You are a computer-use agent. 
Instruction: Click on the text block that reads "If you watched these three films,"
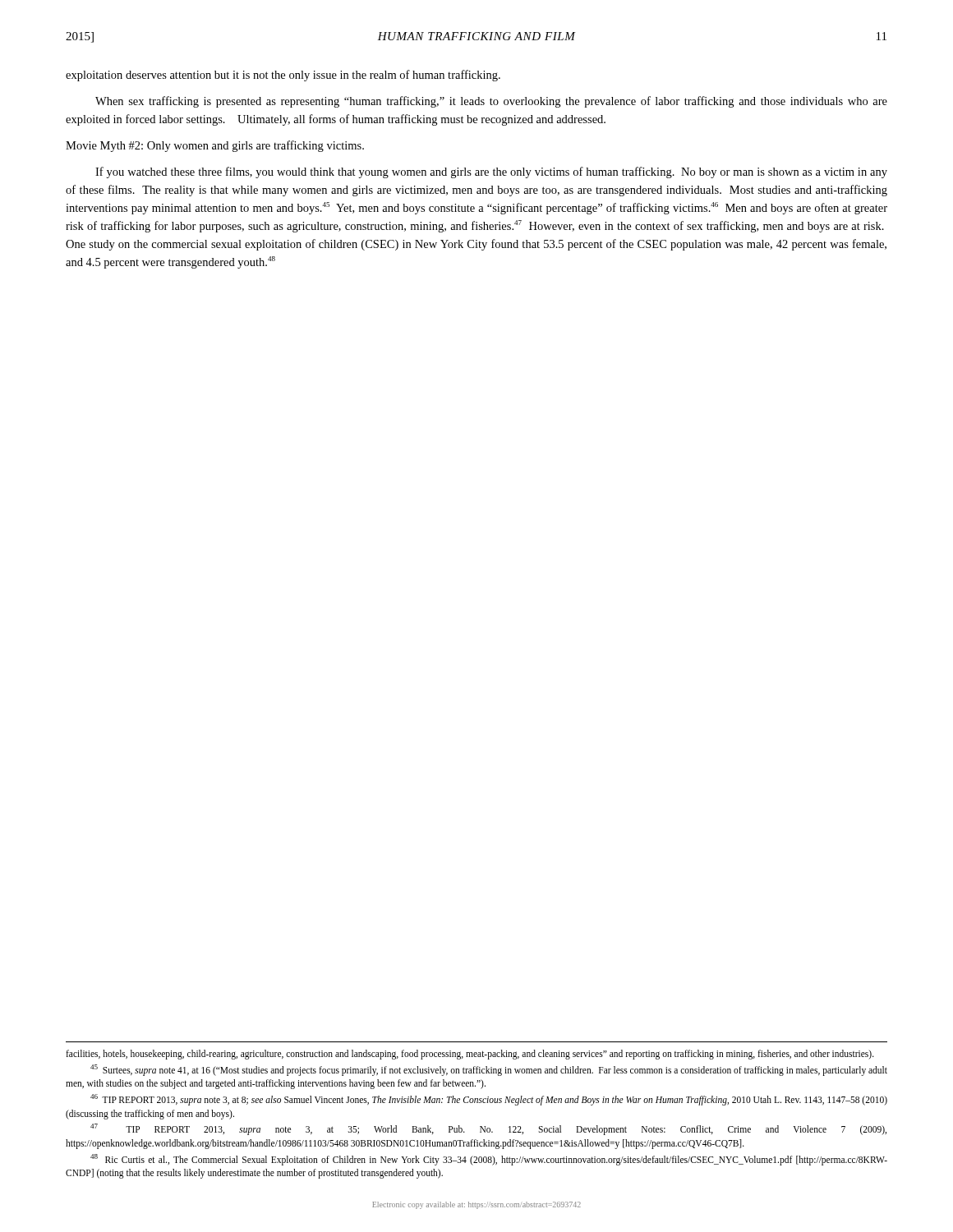pyautogui.click(x=476, y=217)
